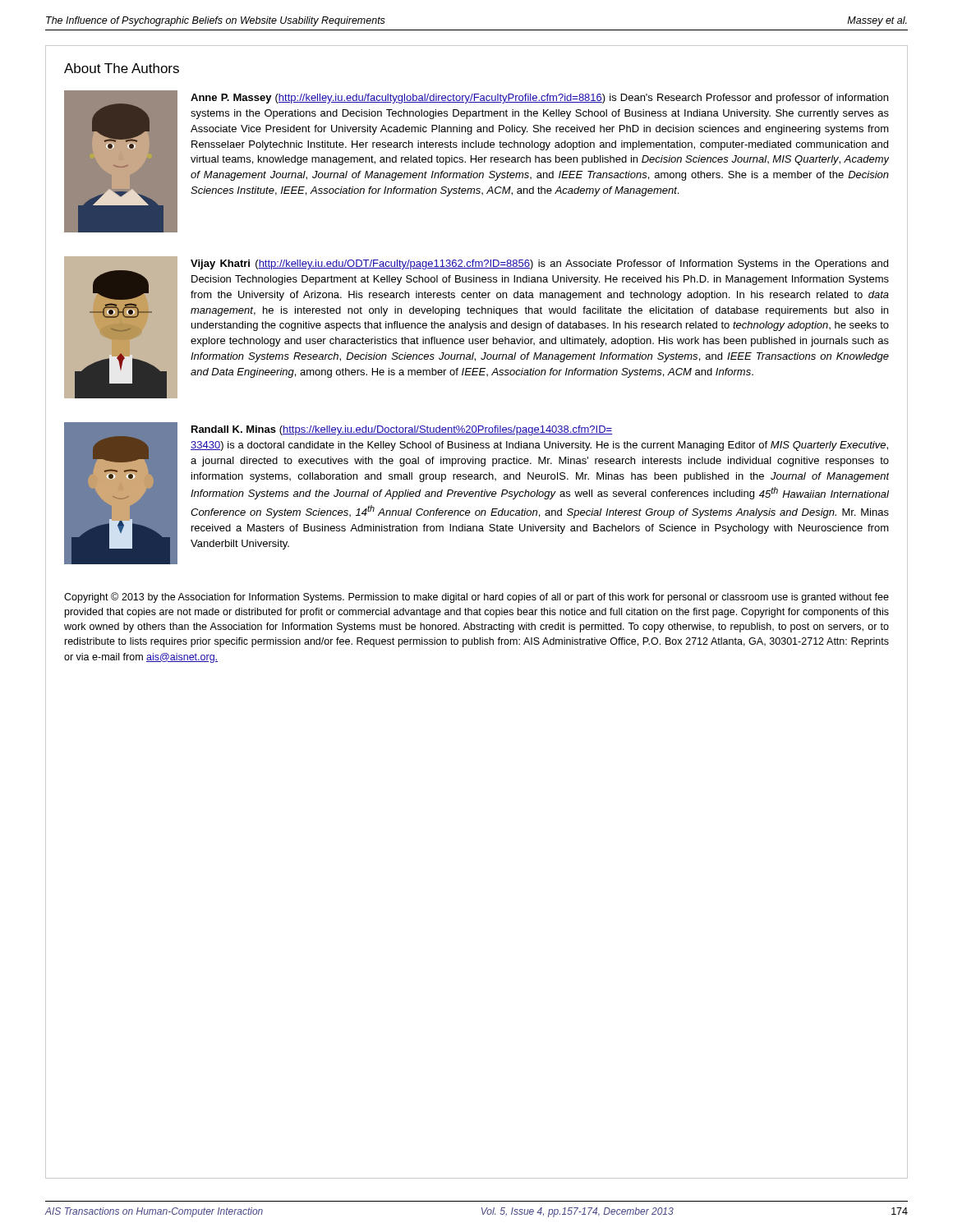Navigate to the text block starting "Copyright © 2013"
Screen dimensions: 1232x953
pos(476,627)
